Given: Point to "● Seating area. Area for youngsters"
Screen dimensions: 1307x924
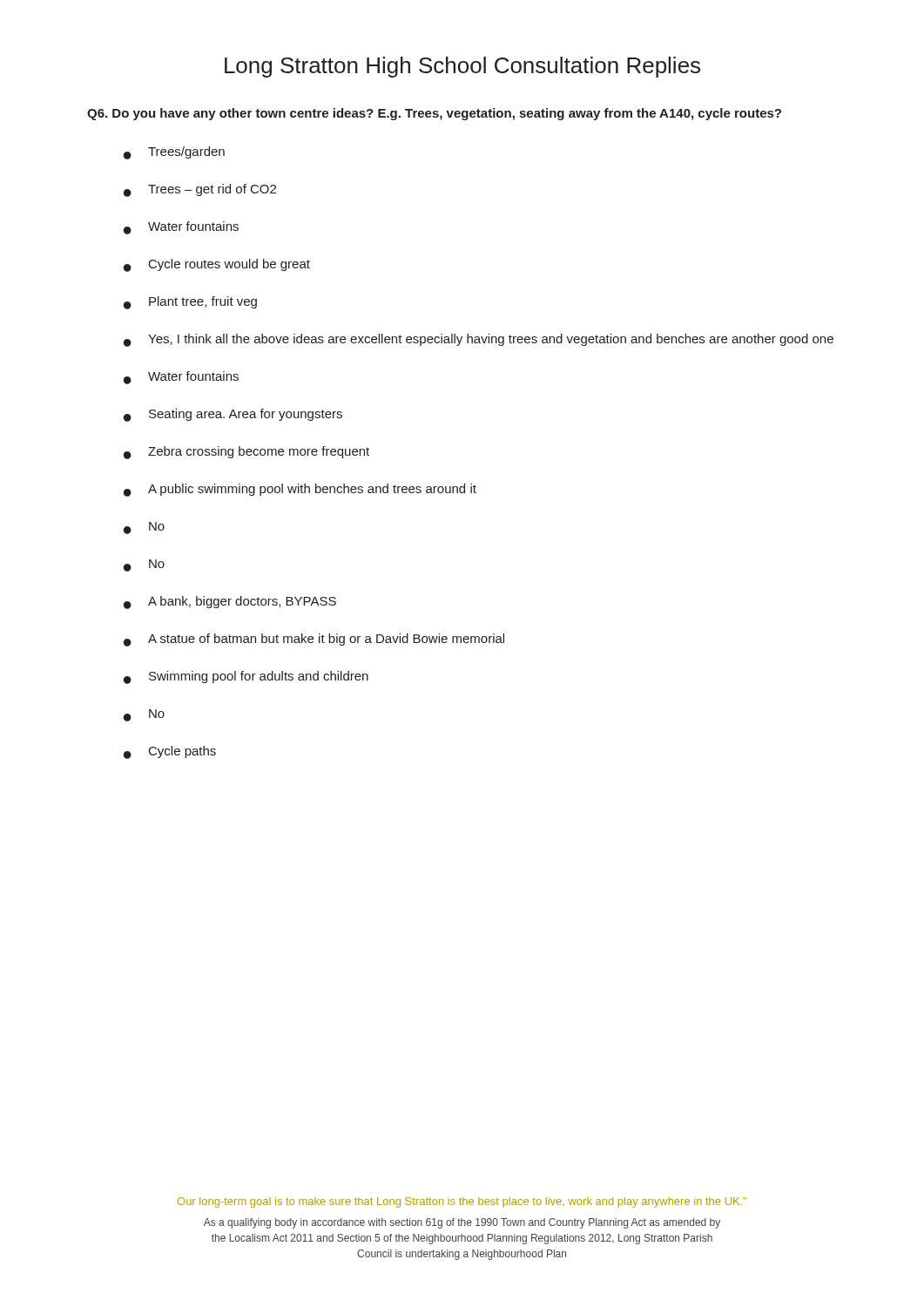Looking at the screenshot, I should click(x=232, y=416).
